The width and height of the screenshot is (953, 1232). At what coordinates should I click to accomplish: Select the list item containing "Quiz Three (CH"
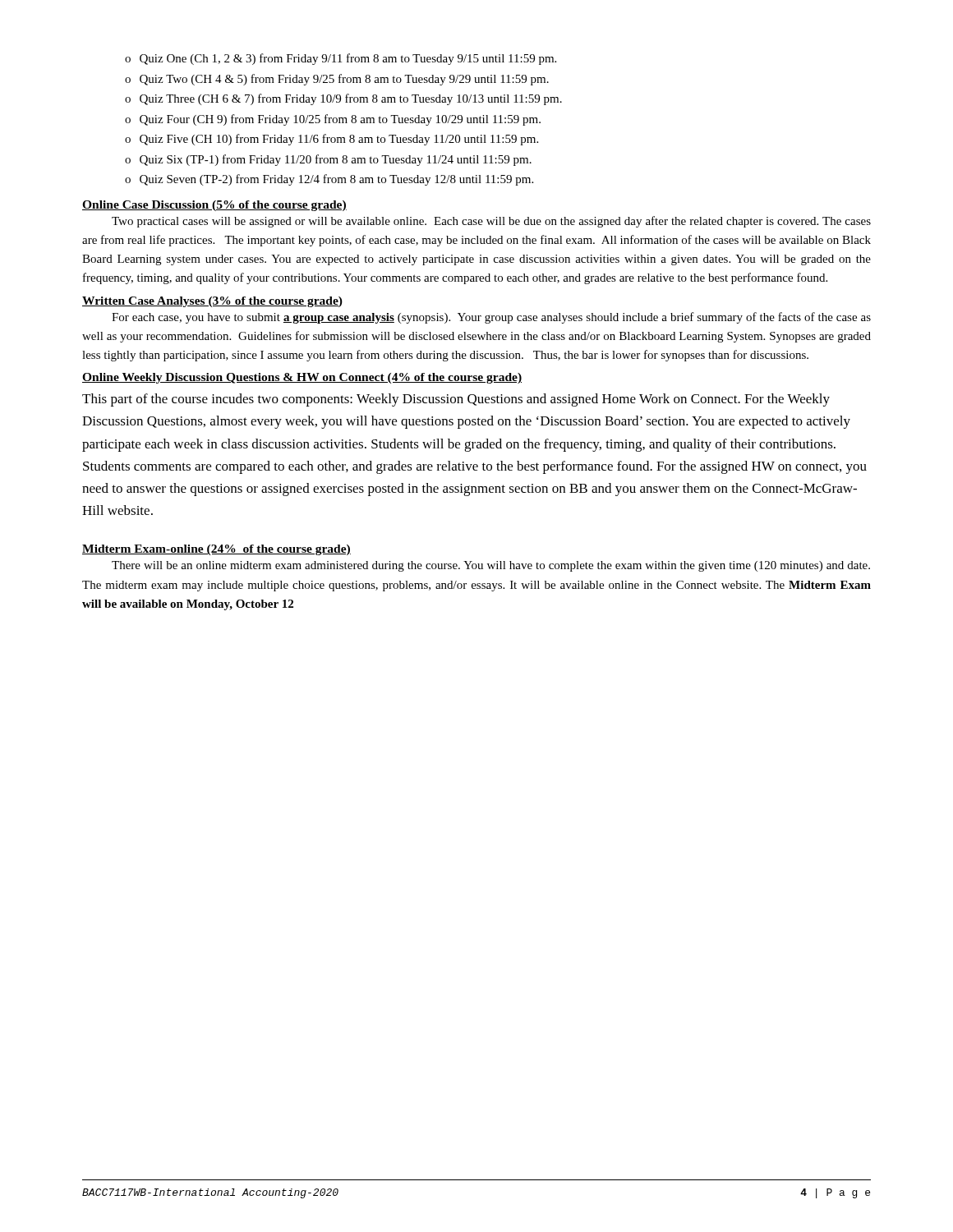(x=476, y=99)
